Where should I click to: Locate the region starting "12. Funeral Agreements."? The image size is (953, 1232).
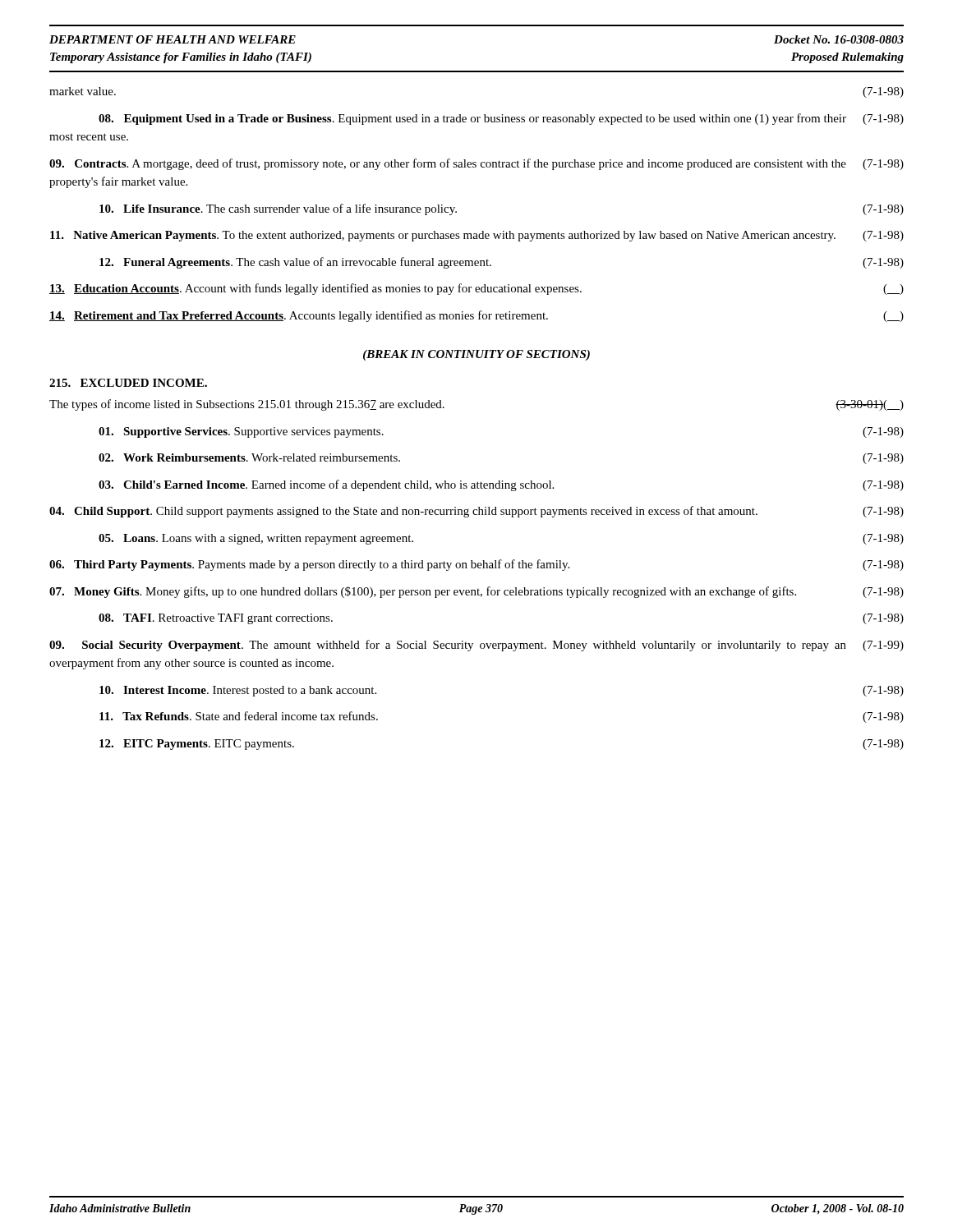point(501,262)
